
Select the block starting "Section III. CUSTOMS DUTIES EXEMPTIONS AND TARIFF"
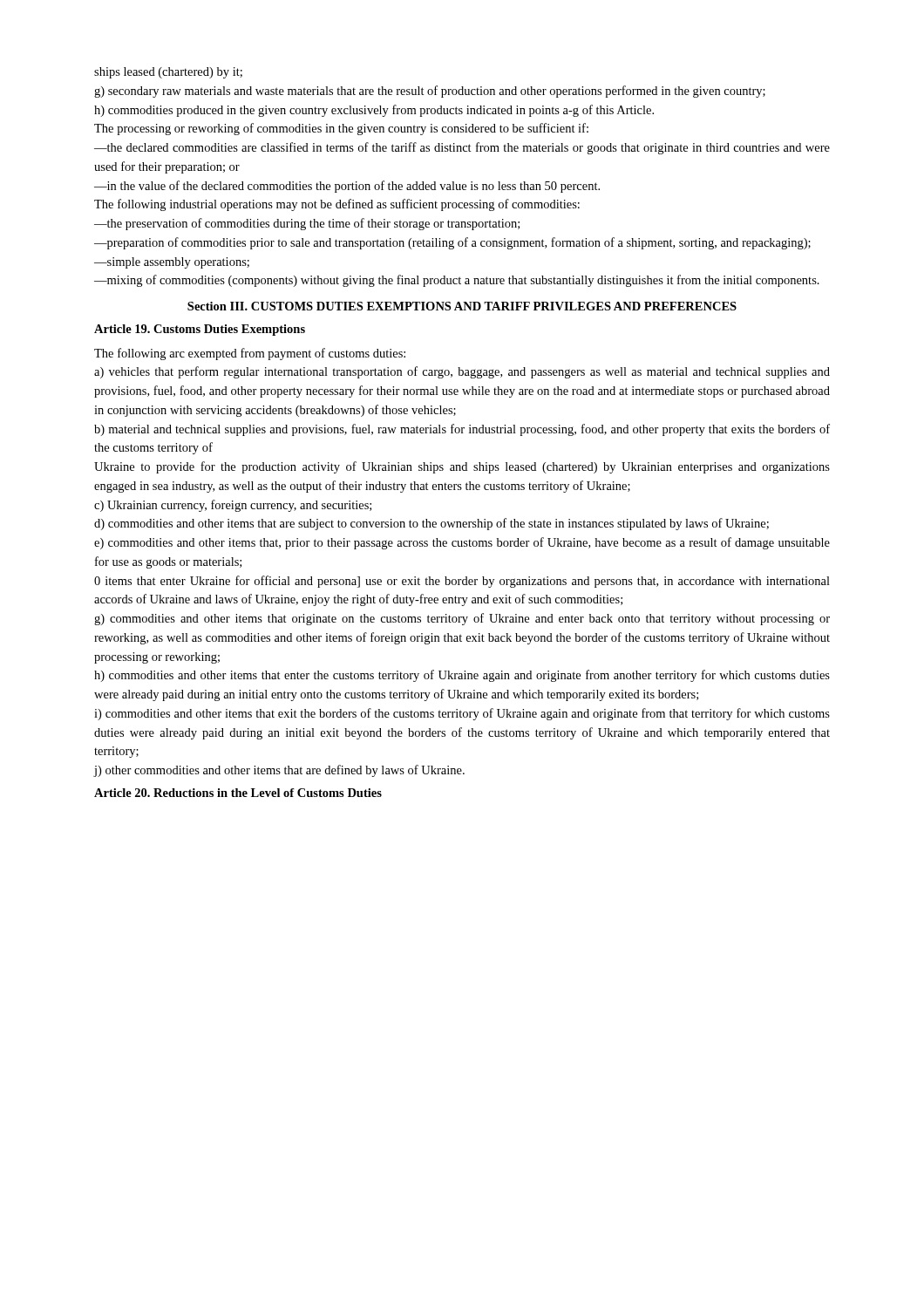462,306
